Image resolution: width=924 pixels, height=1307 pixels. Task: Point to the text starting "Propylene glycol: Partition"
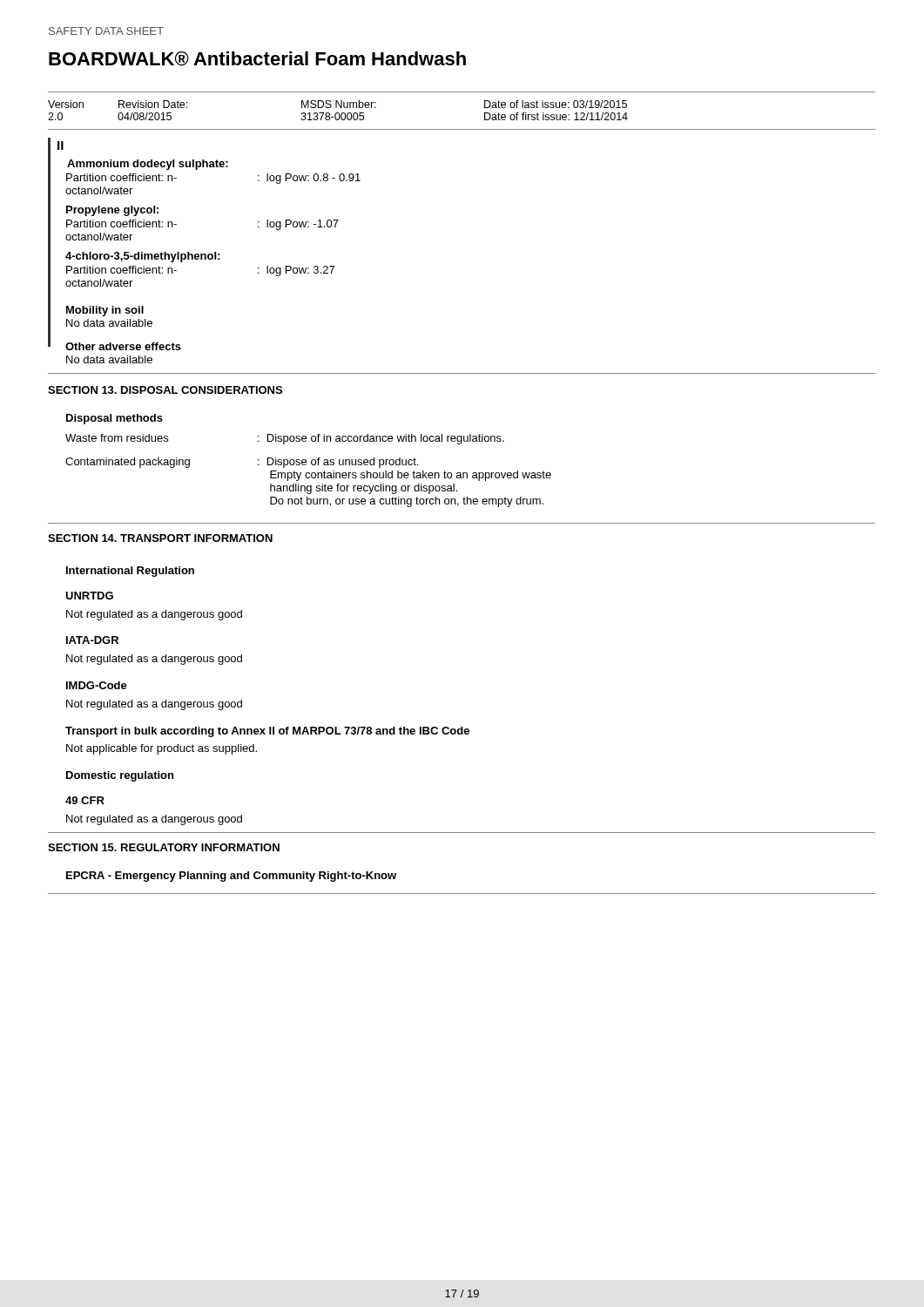112,211
